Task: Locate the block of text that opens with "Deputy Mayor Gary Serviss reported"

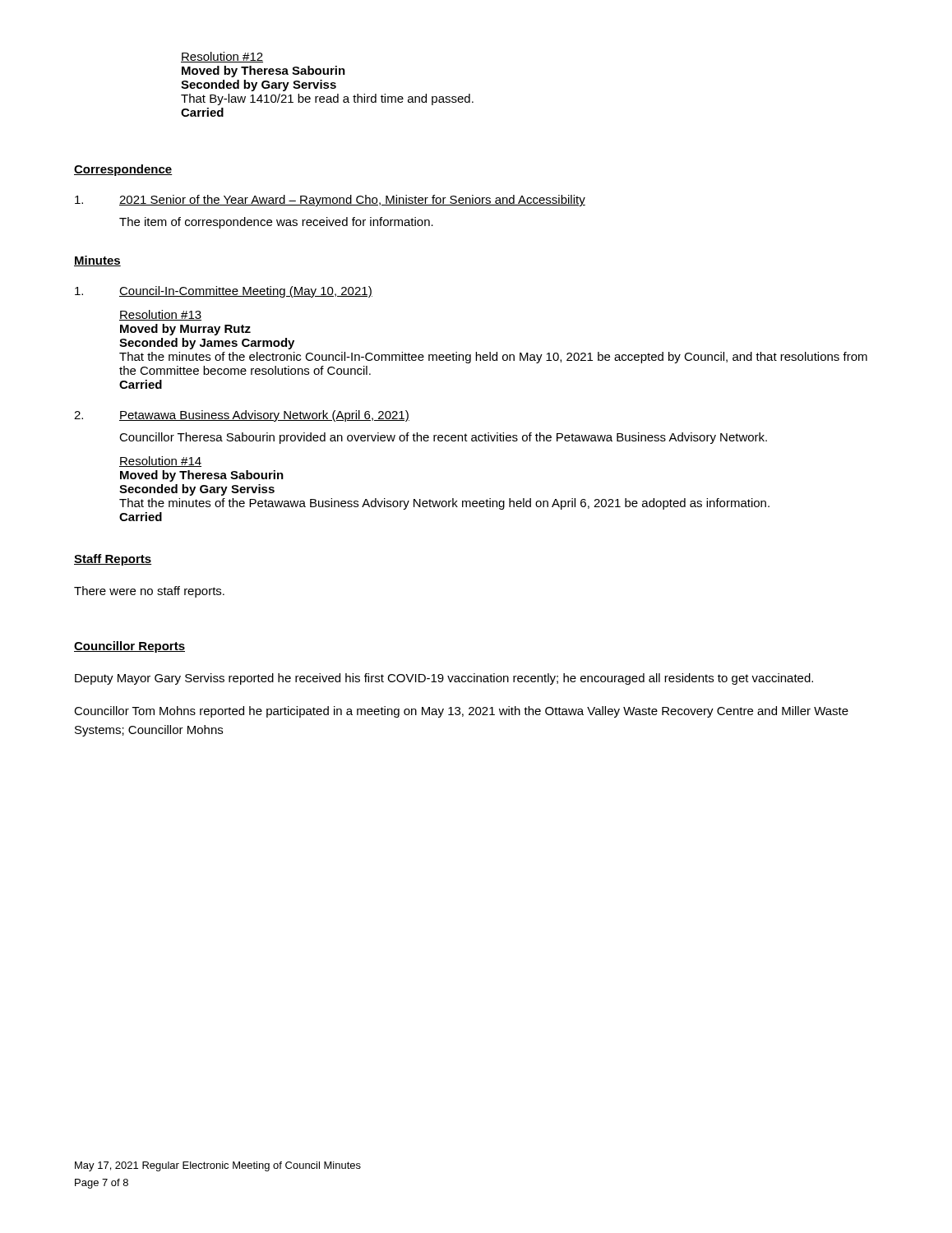Action: 444,677
